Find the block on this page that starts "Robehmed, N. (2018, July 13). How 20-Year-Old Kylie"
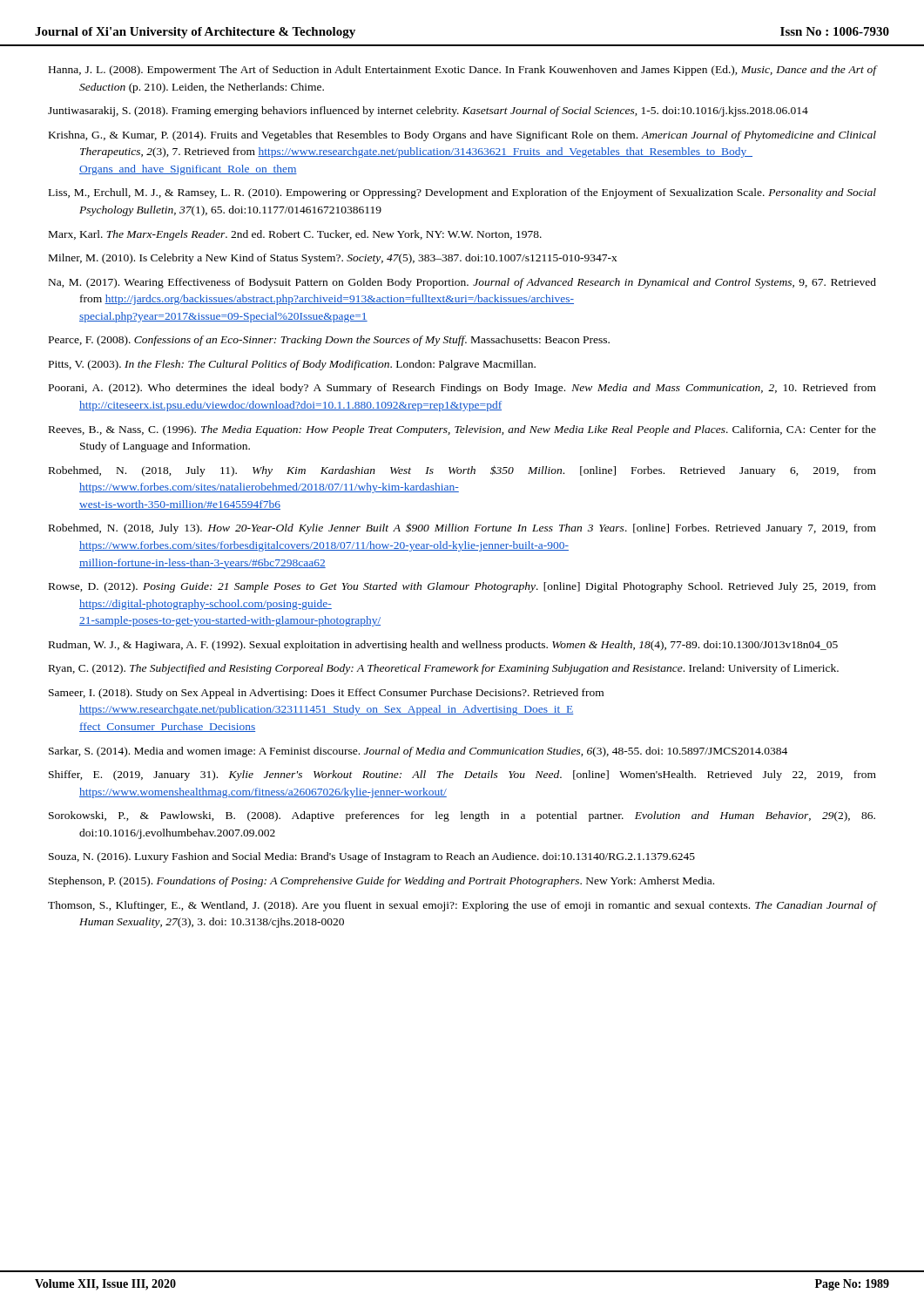The width and height of the screenshot is (924, 1307). pyautogui.click(x=462, y=545)
